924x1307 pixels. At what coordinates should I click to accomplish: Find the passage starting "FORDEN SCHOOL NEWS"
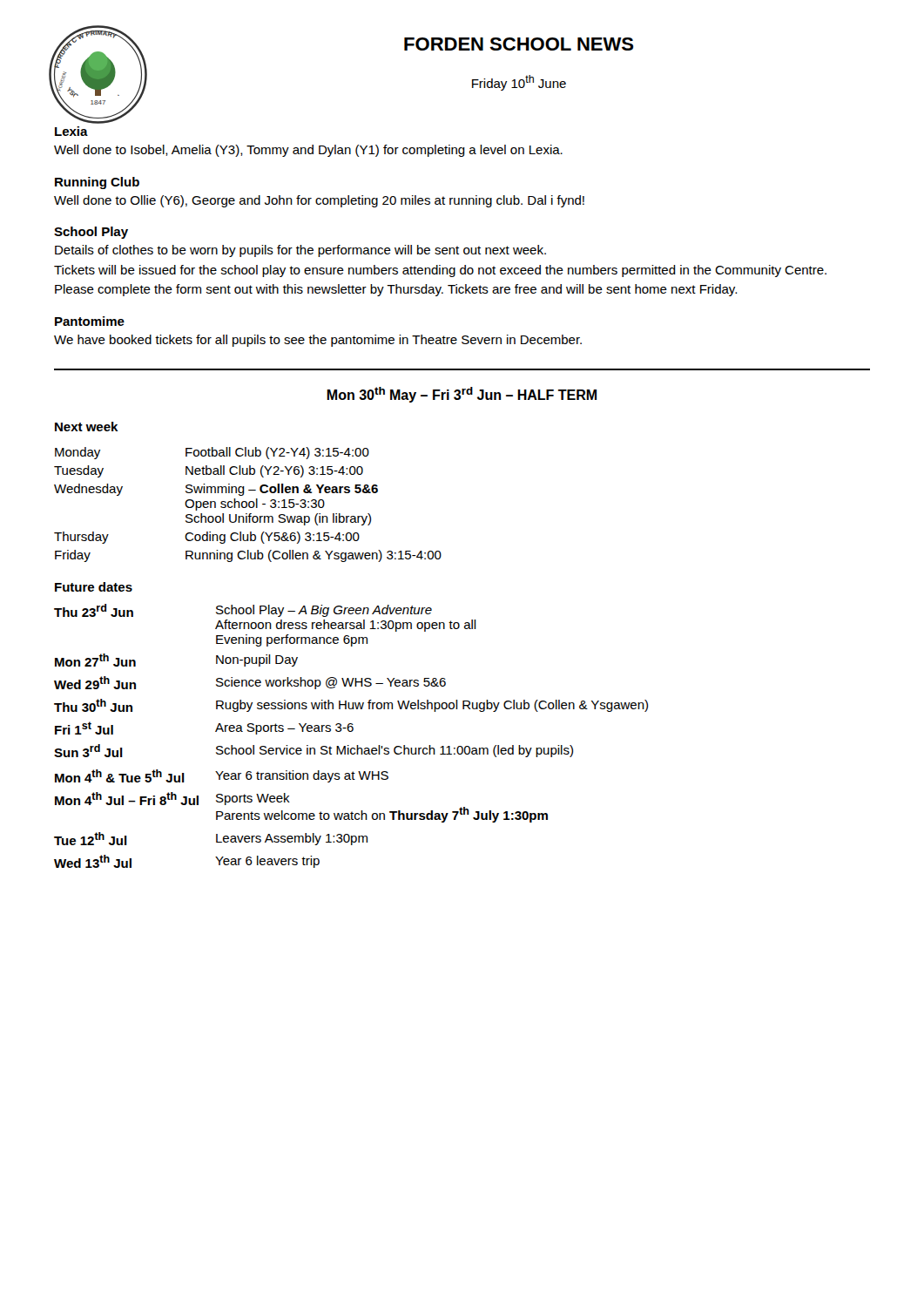(x=519, y=44)
